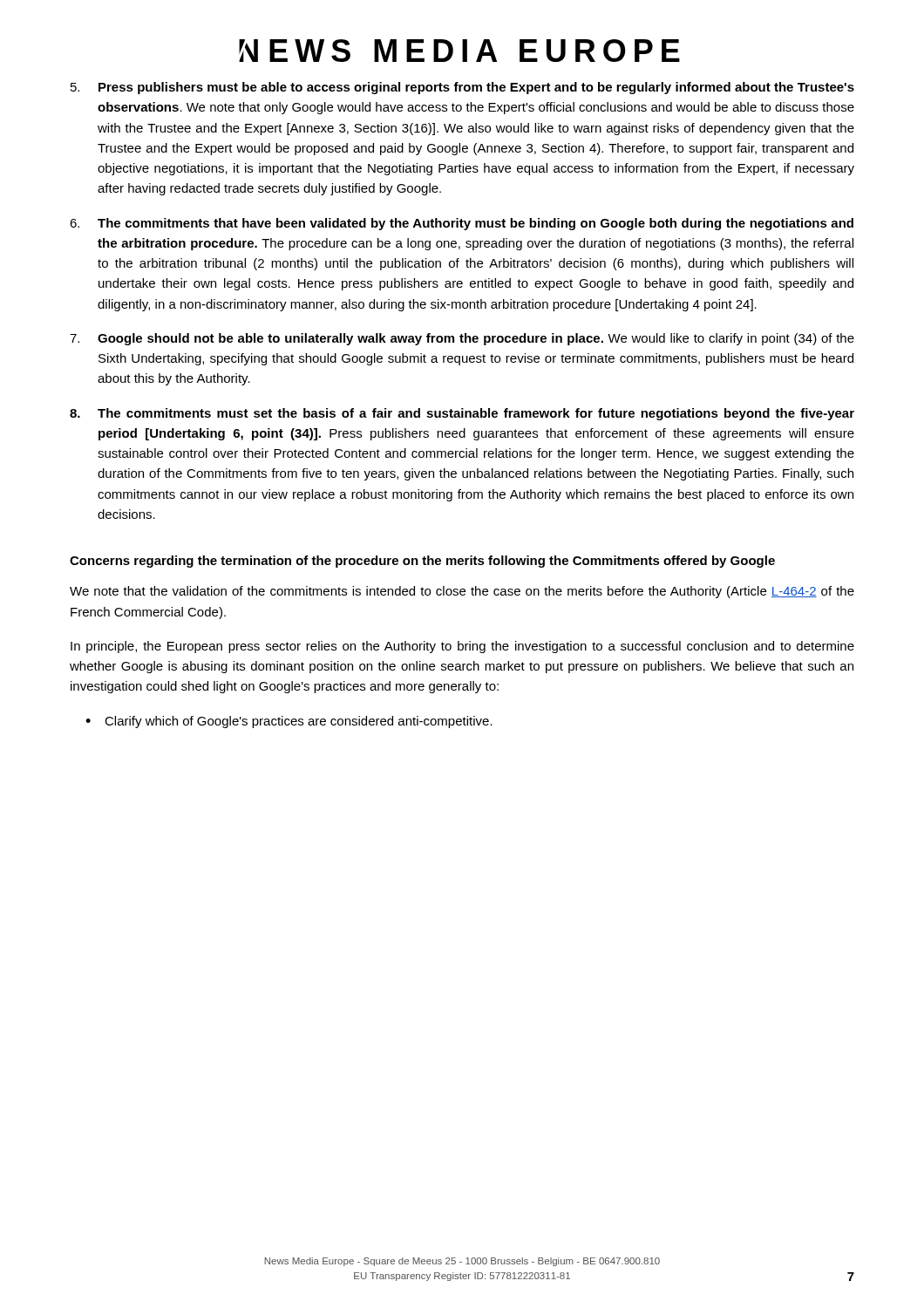Navigate to the text block starting "In principle, the"

(x=462, y=666)
